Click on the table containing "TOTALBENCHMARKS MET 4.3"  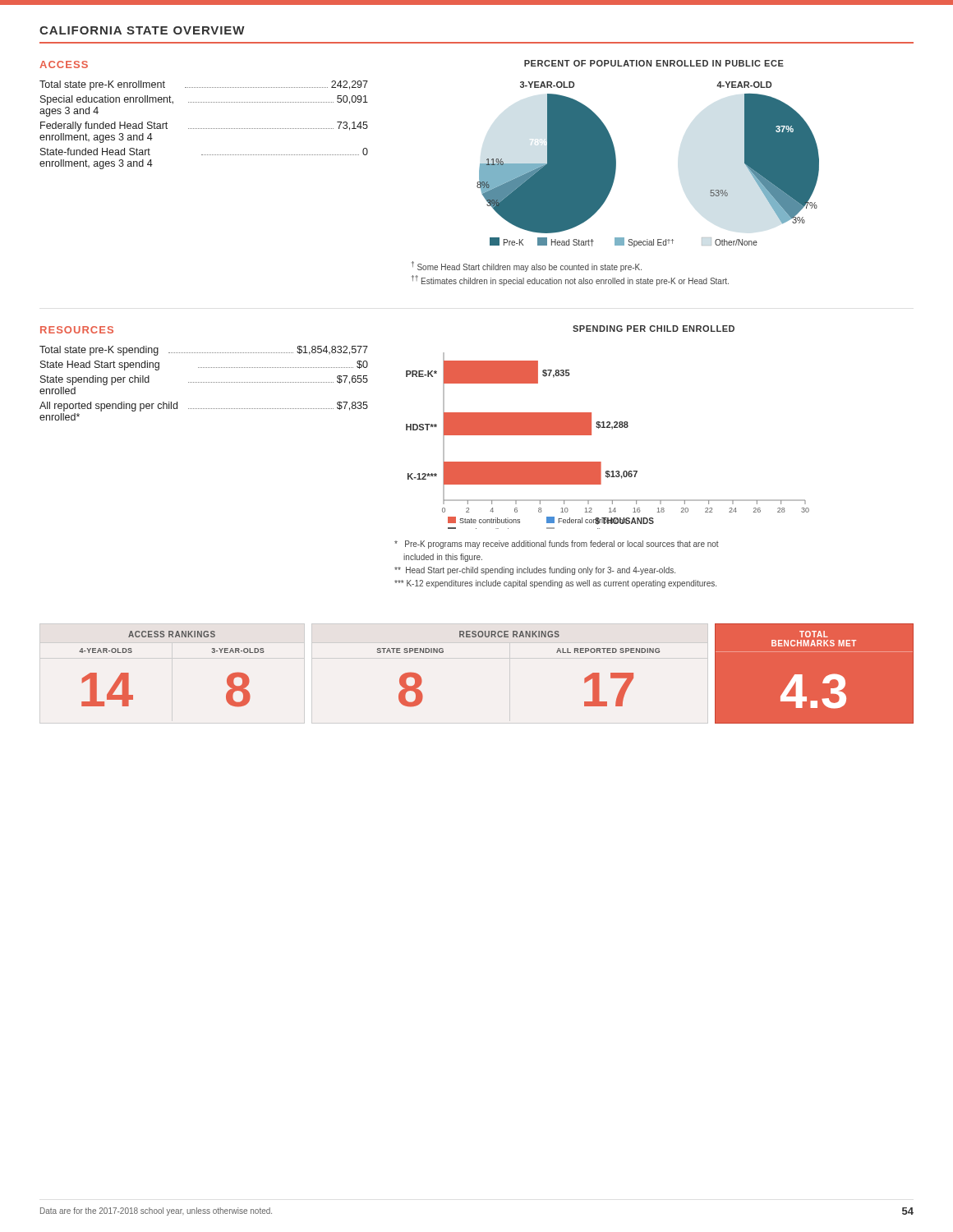click(814, 673)
